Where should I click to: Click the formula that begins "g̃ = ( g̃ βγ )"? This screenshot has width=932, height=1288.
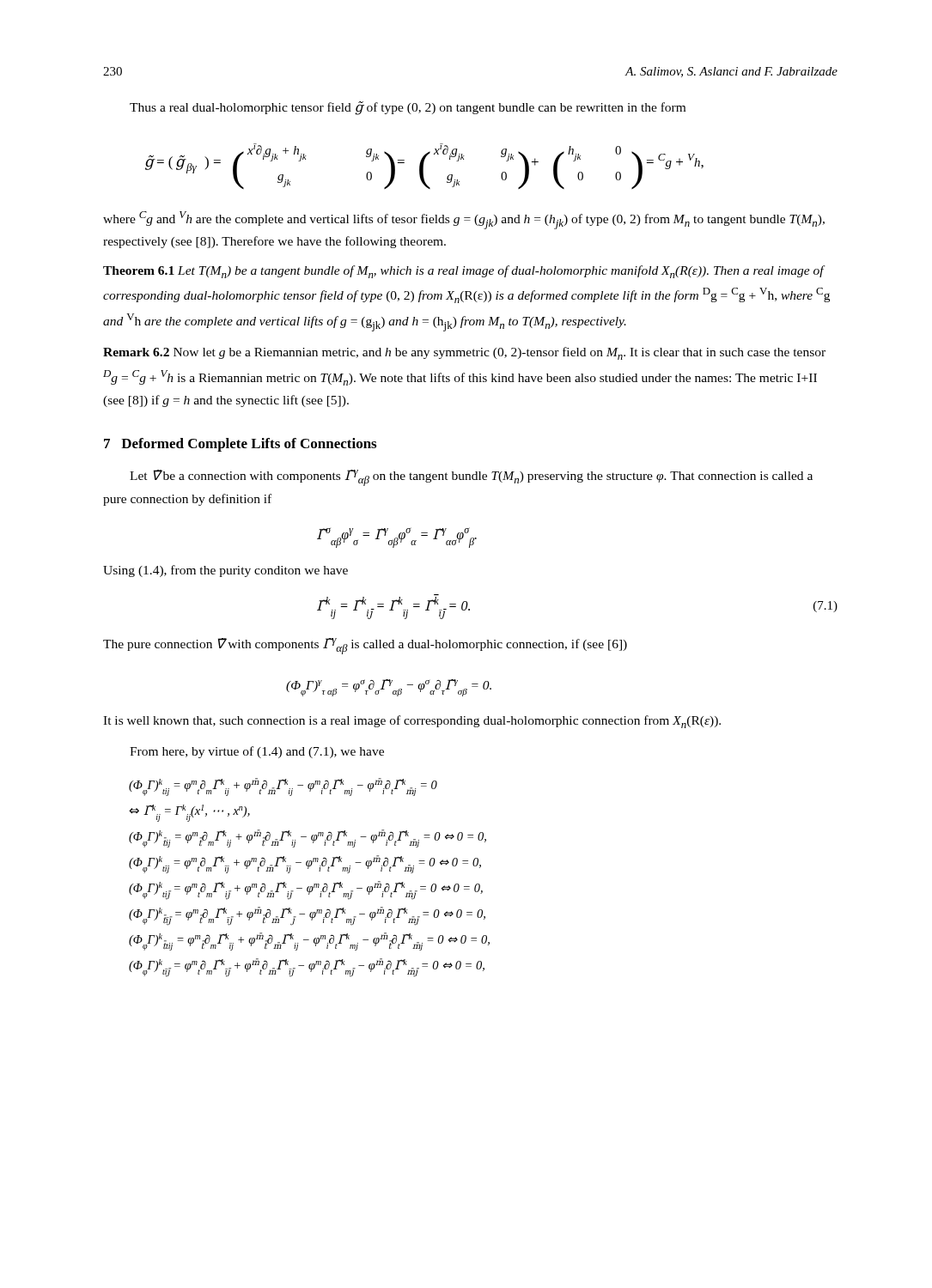point(470,161)
